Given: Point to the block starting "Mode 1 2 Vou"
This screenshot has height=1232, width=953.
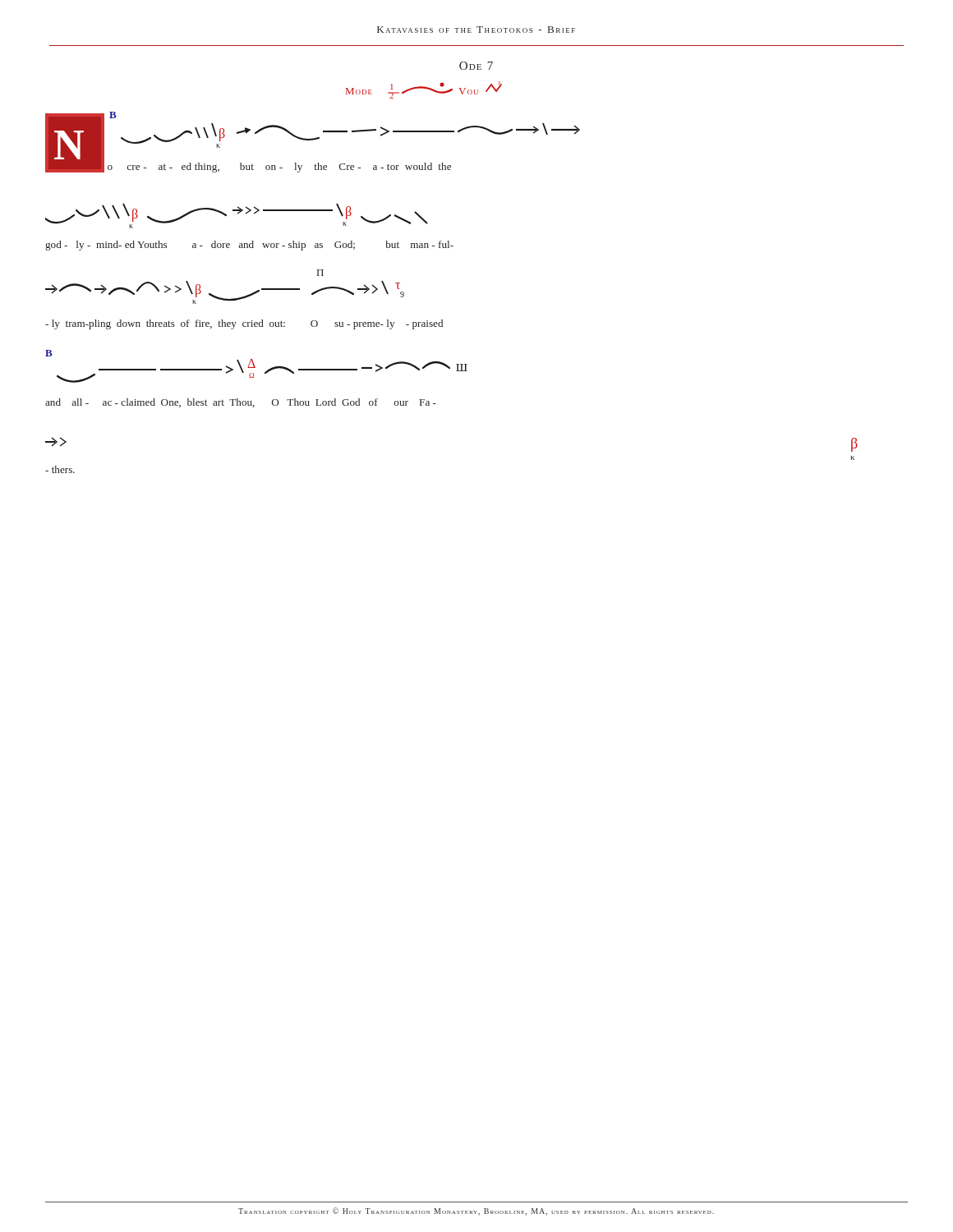Looking at the screenshot, I should [476, 90].
